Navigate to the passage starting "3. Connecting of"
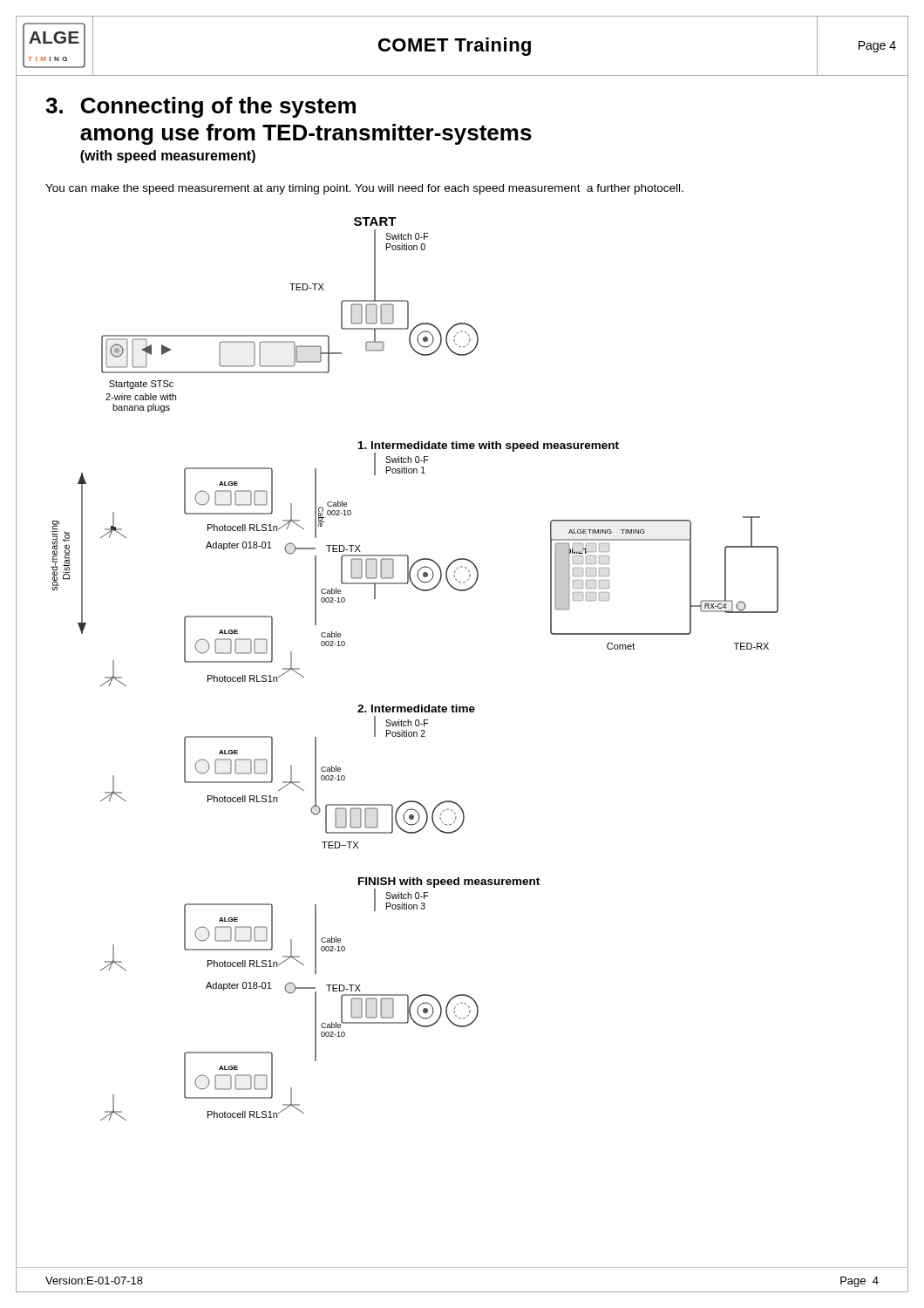Screen dimensions: 1308x924 click(289, 128)
